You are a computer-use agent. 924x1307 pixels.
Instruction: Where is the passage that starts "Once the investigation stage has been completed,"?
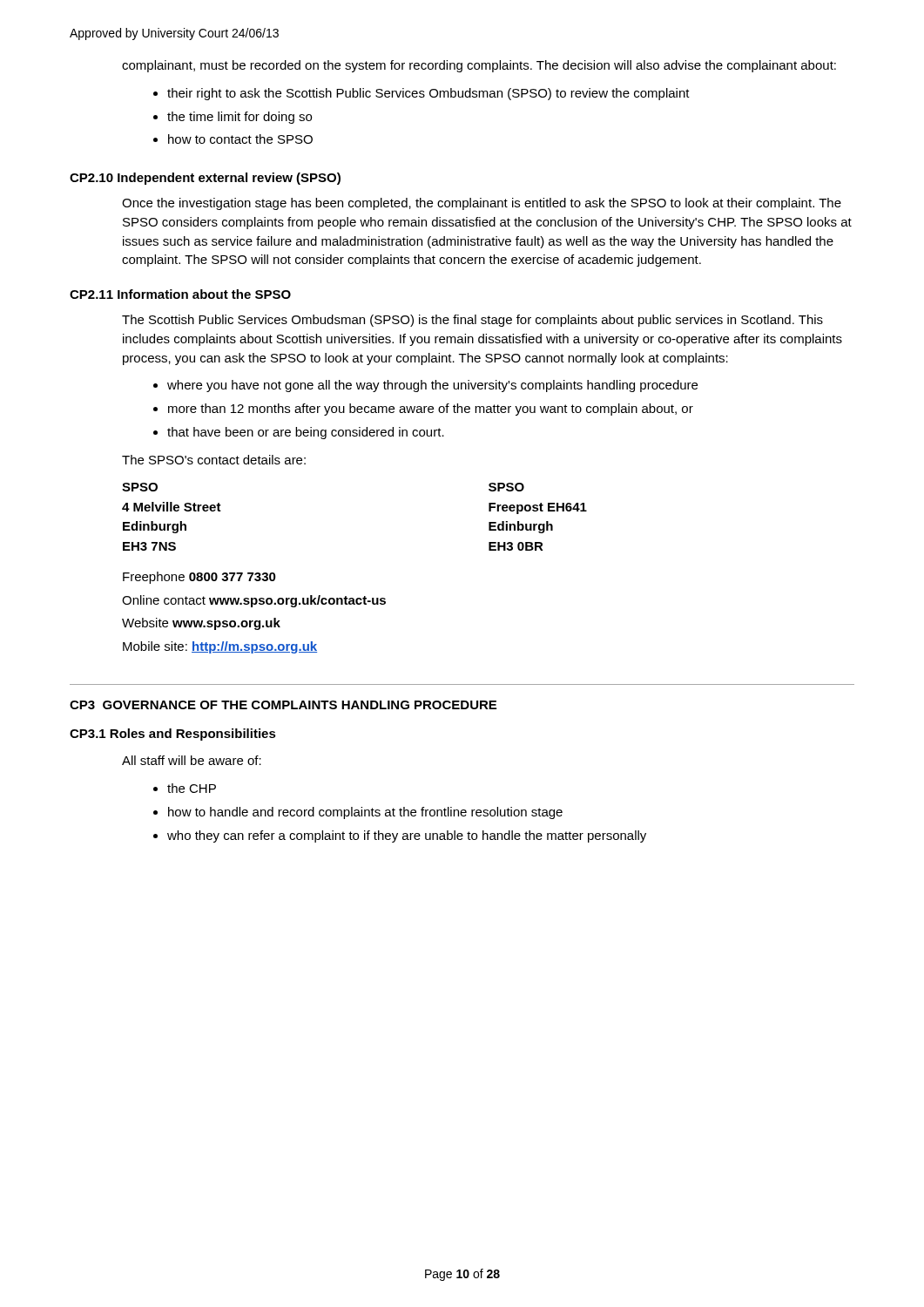pos(488,231)
